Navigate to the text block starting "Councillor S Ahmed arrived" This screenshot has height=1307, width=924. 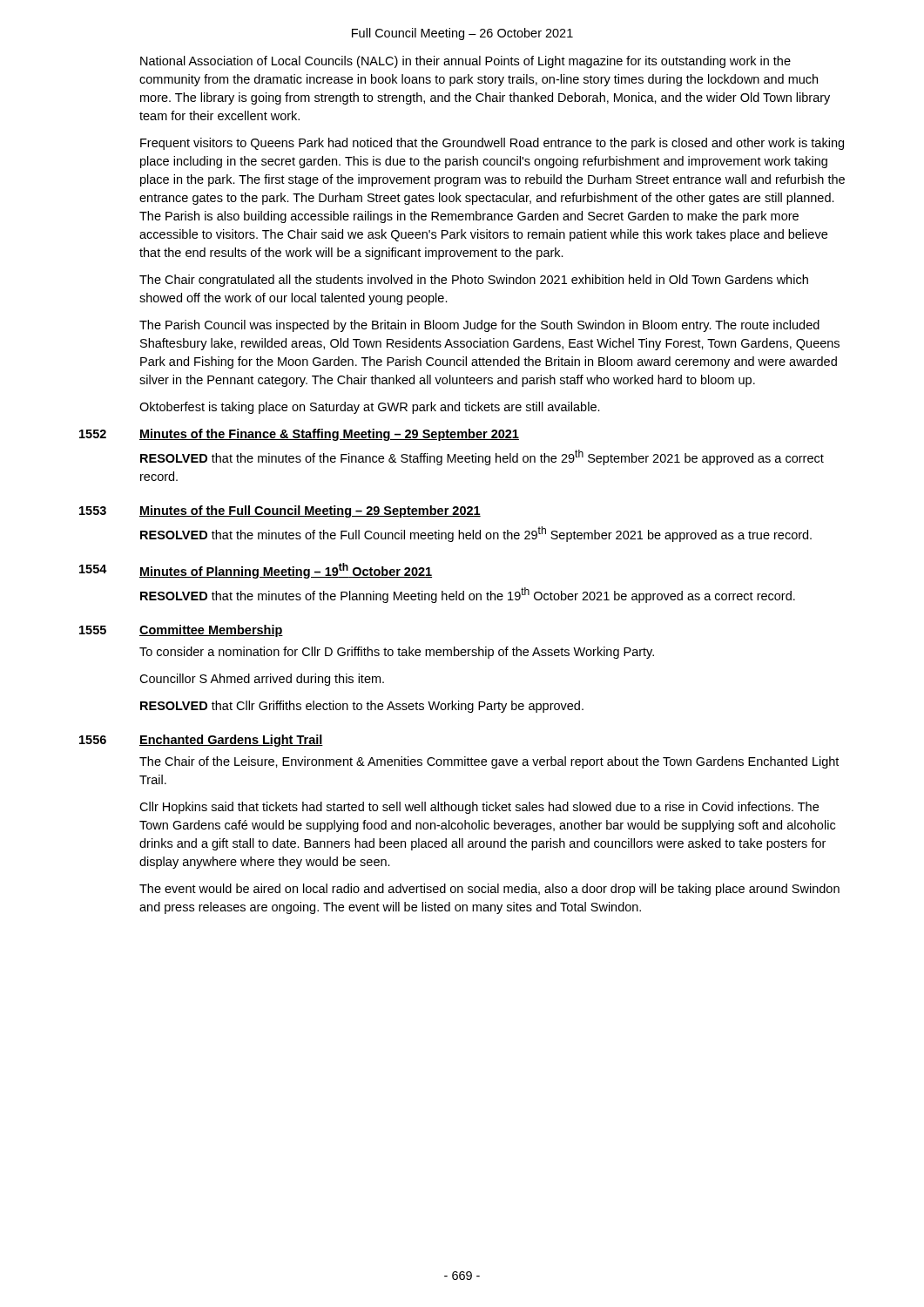[x=262, y=679]
